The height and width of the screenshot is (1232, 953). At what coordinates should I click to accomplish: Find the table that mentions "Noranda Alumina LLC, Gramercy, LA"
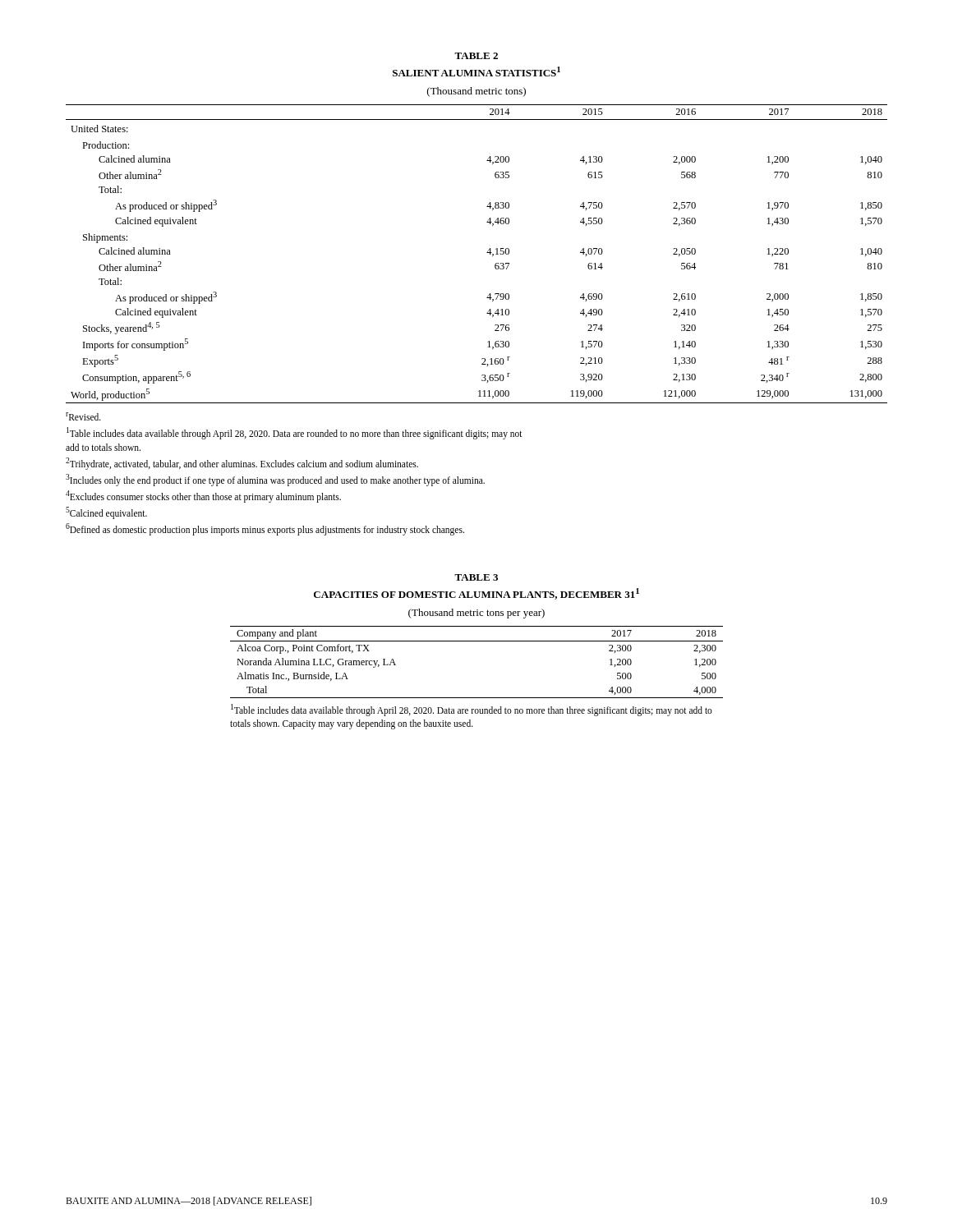(476, 662)
